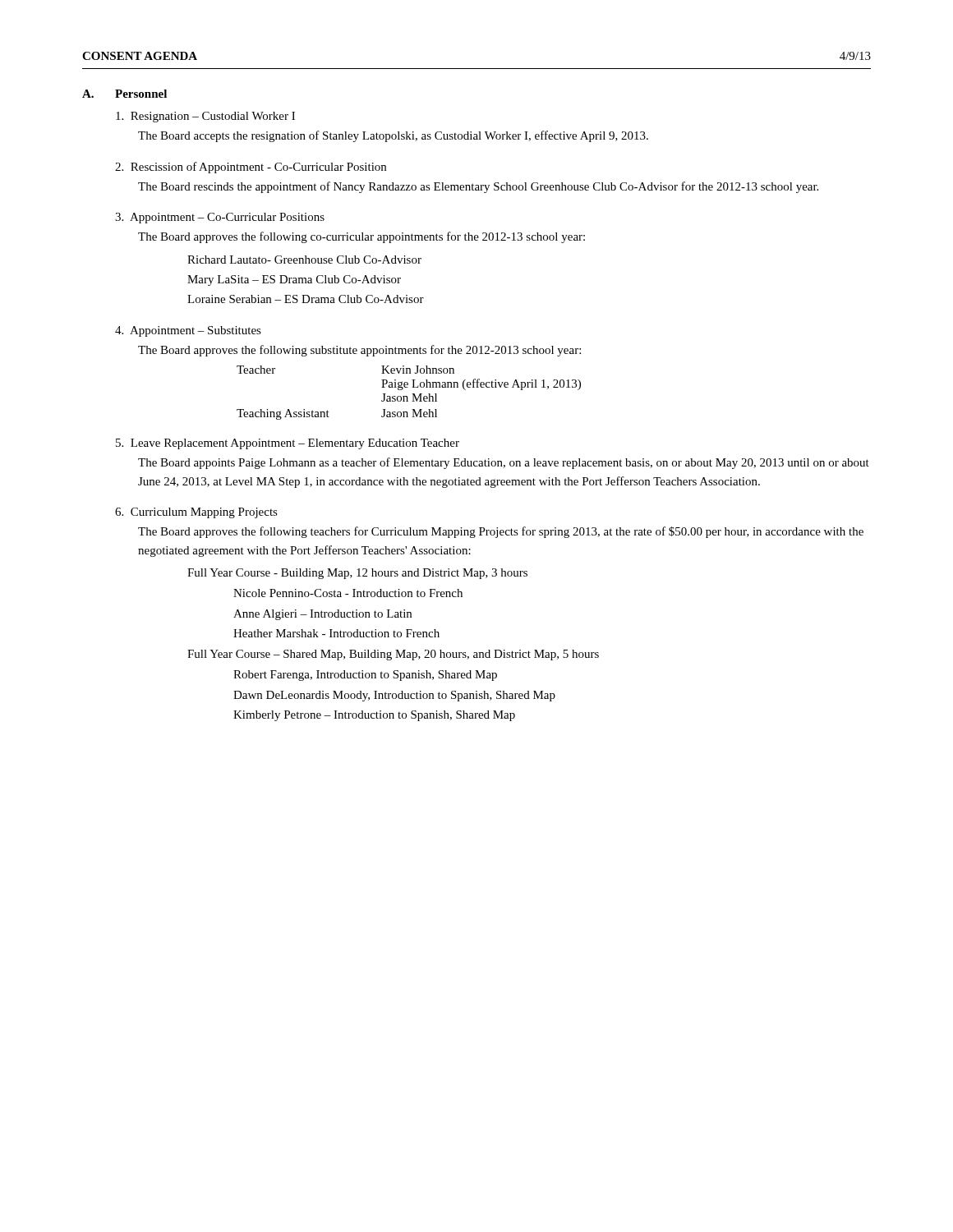Select the element starting "The Board rescinds the appointment"
Image resolution: width=953 pixels, height=1232 pixels.
[x=479, y=186]
